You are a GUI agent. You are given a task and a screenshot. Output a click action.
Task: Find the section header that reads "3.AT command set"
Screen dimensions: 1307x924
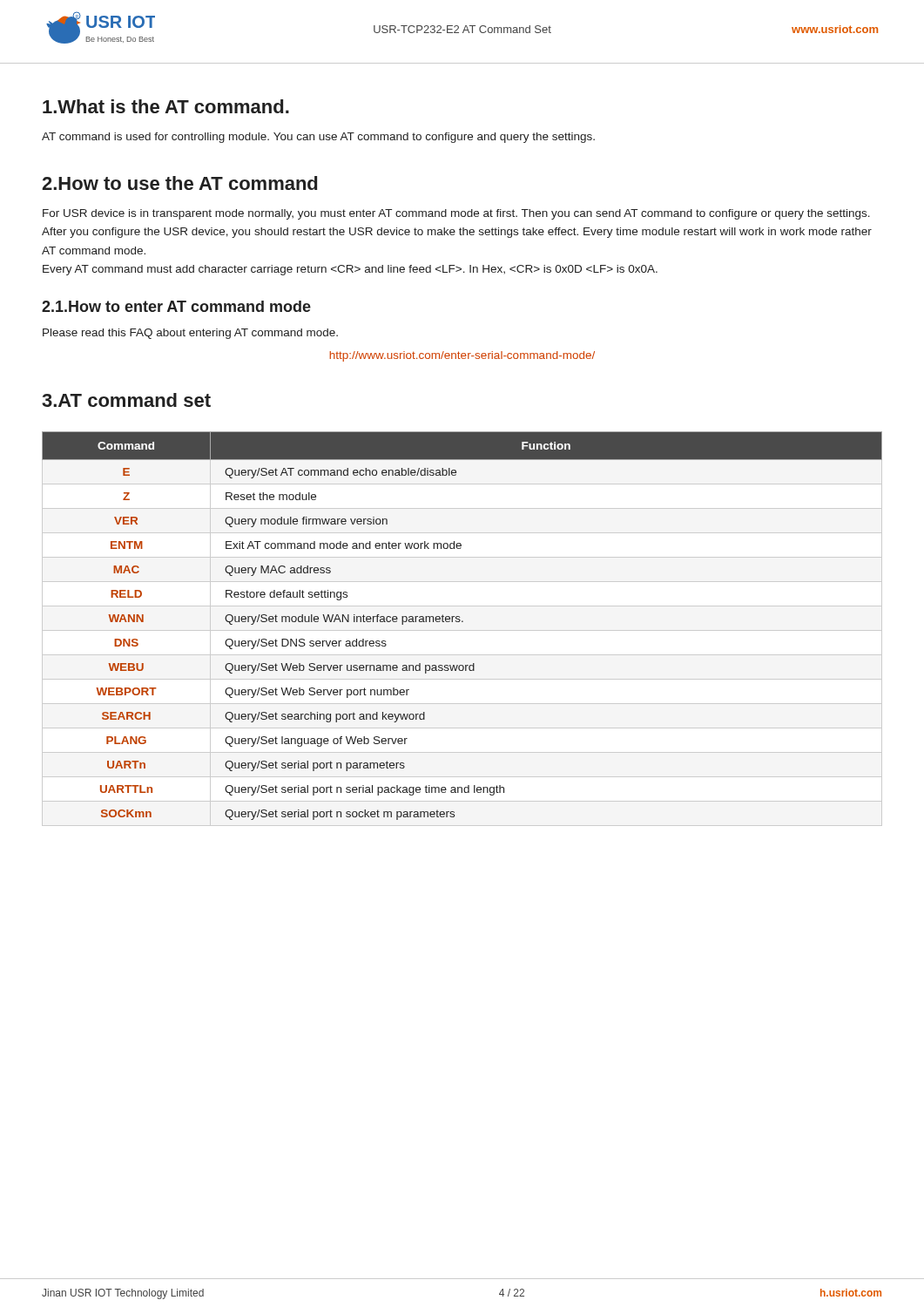point(126,400)
